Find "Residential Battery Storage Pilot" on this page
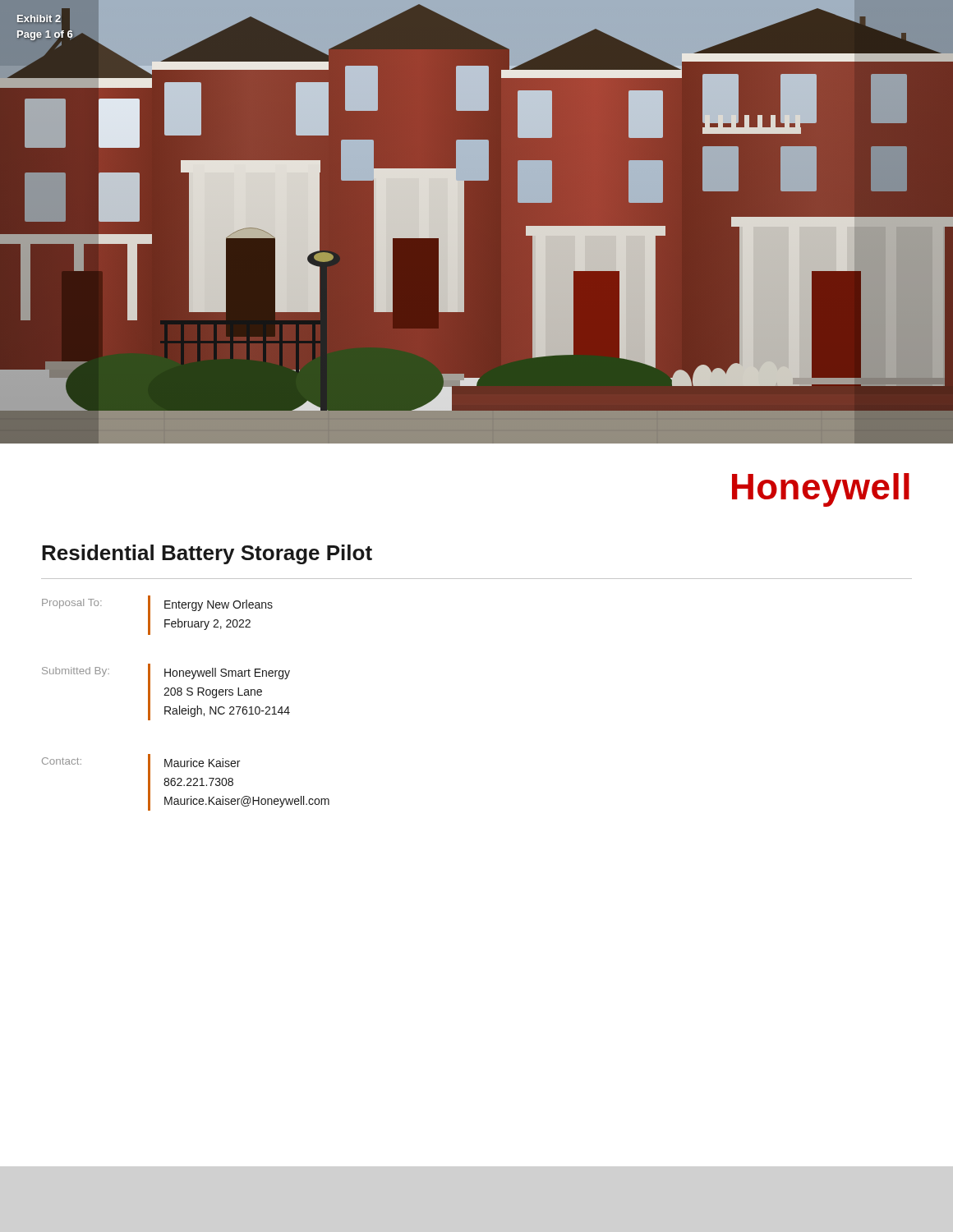Viewport: 953px width, 1232px height. coord(207,553)
